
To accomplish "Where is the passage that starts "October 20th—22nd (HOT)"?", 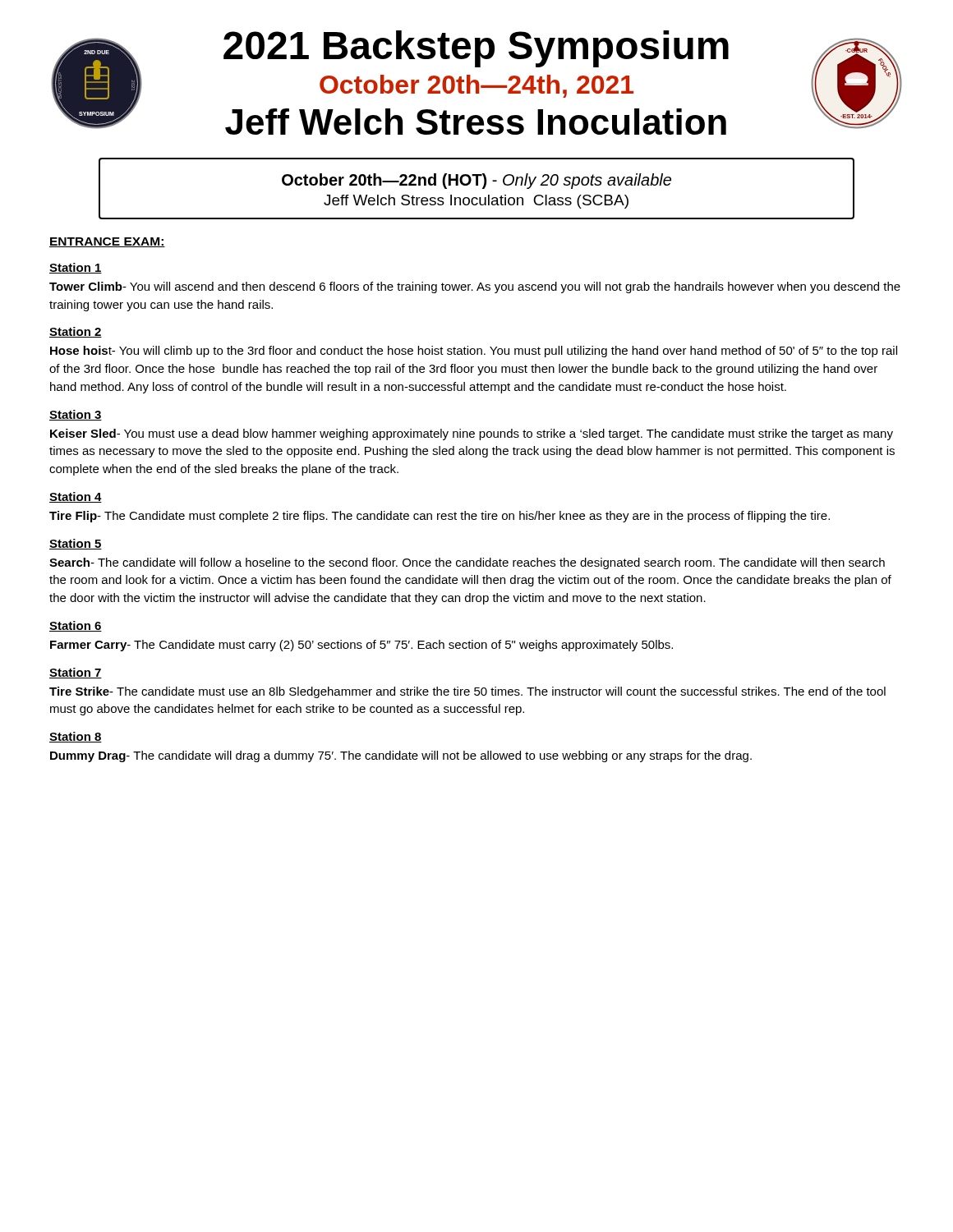I will (x=476, y=190).
